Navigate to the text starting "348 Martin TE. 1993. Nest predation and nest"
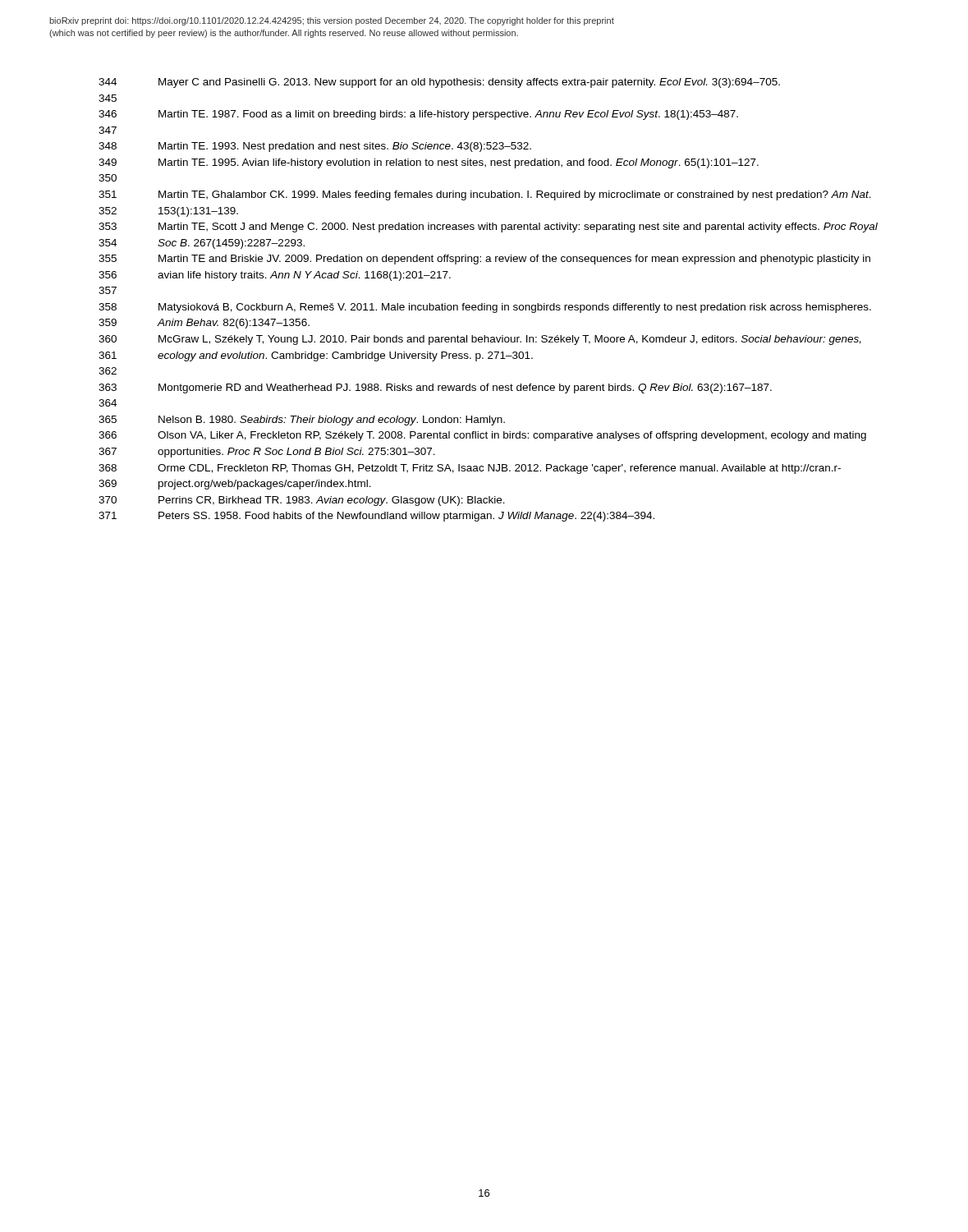Image resolution: width=968 pixels, height=1232 pixels. [492, 146]
